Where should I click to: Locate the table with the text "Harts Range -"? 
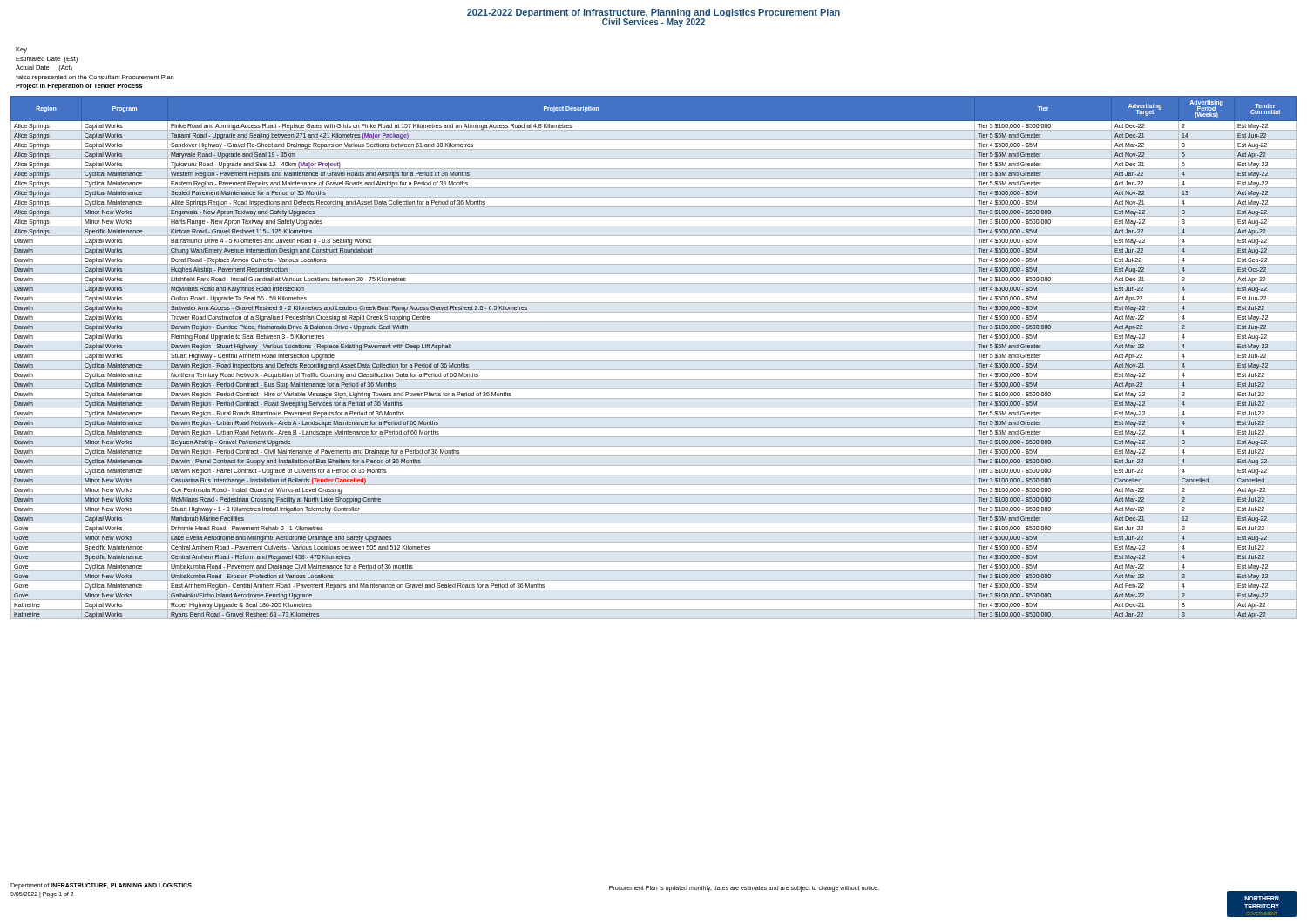click(654, 357)
